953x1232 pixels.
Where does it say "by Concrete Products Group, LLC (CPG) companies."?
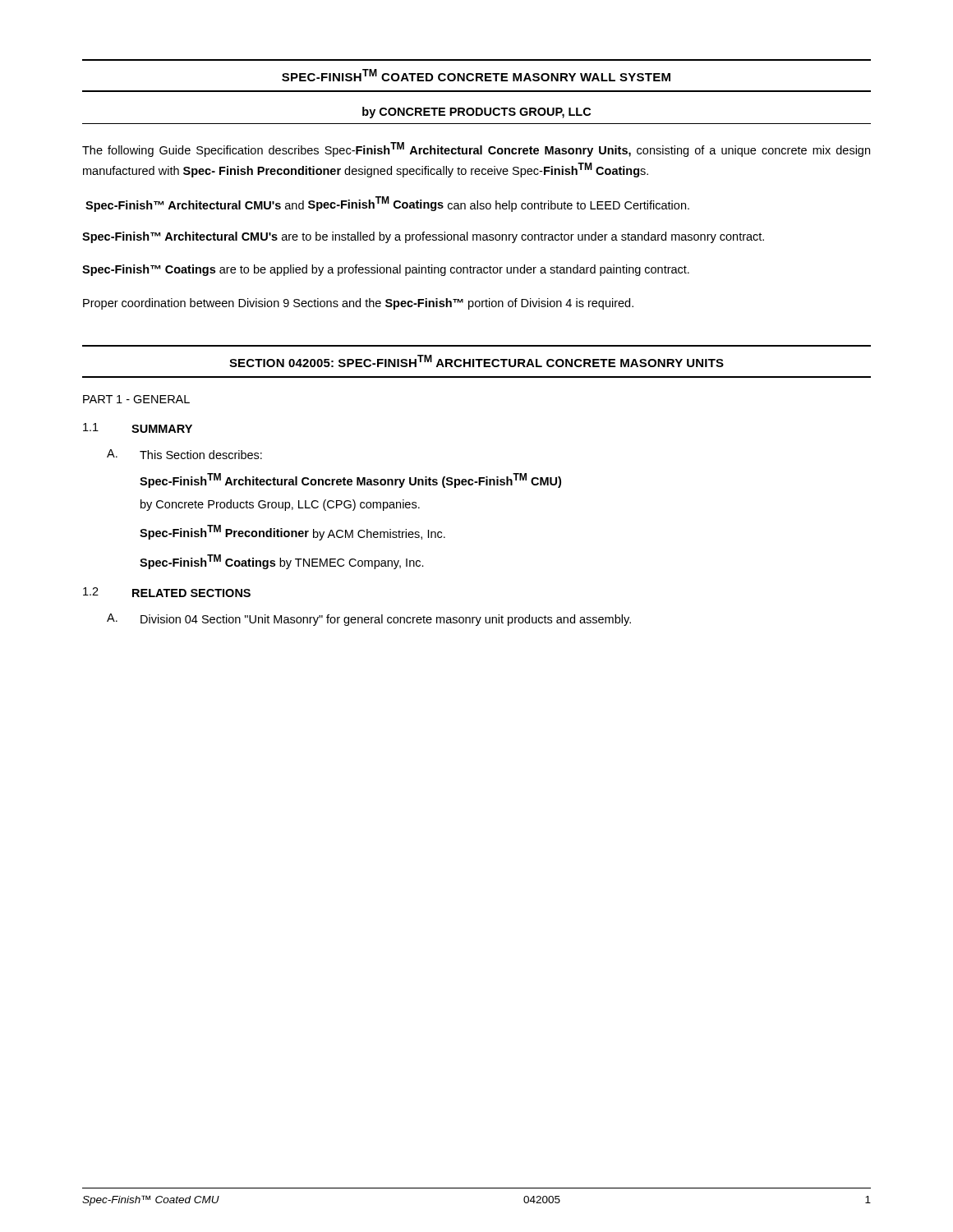pyautogui.click(x=280, y=504)
